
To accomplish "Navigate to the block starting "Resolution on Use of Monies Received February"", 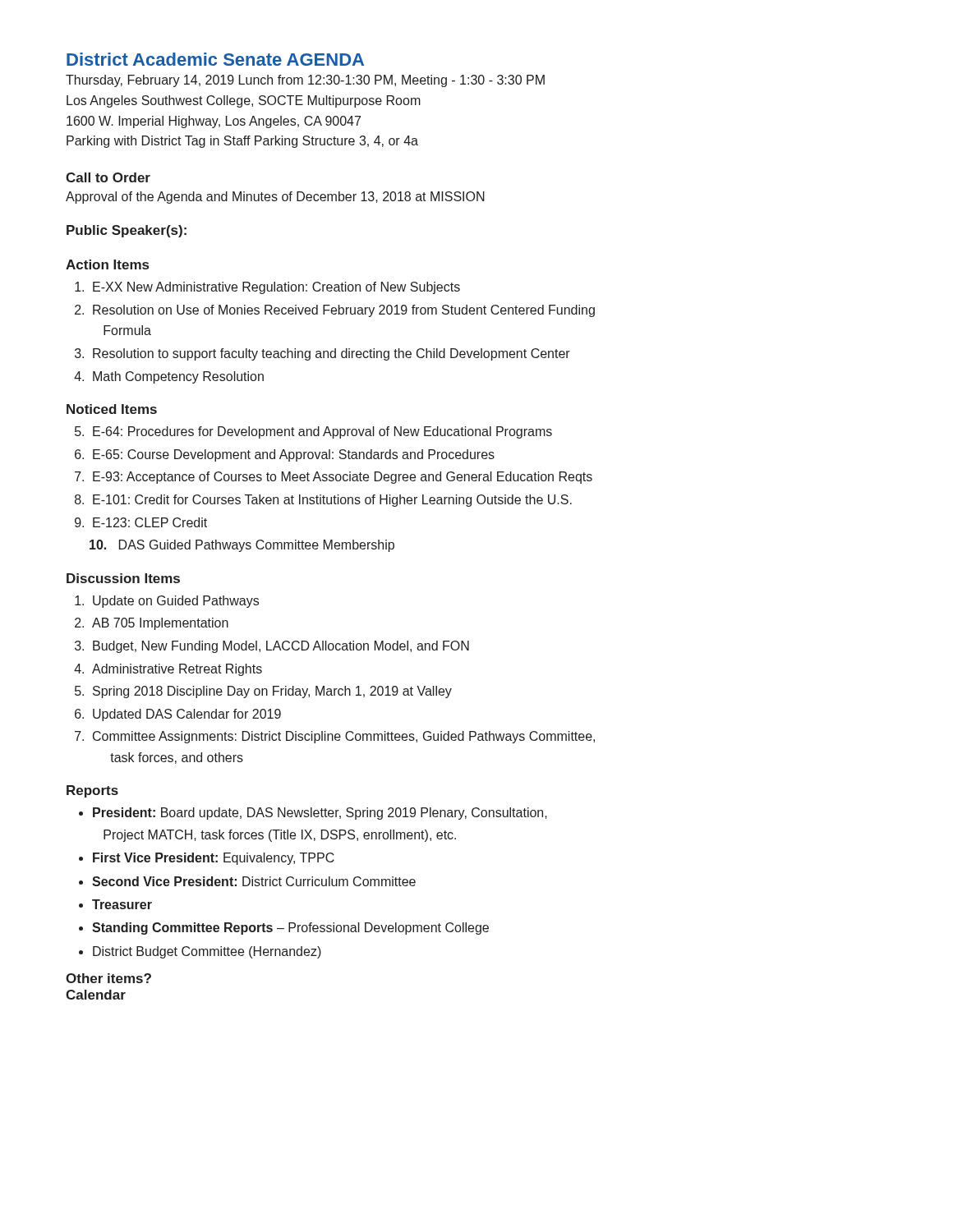I will tap(344, 320).
